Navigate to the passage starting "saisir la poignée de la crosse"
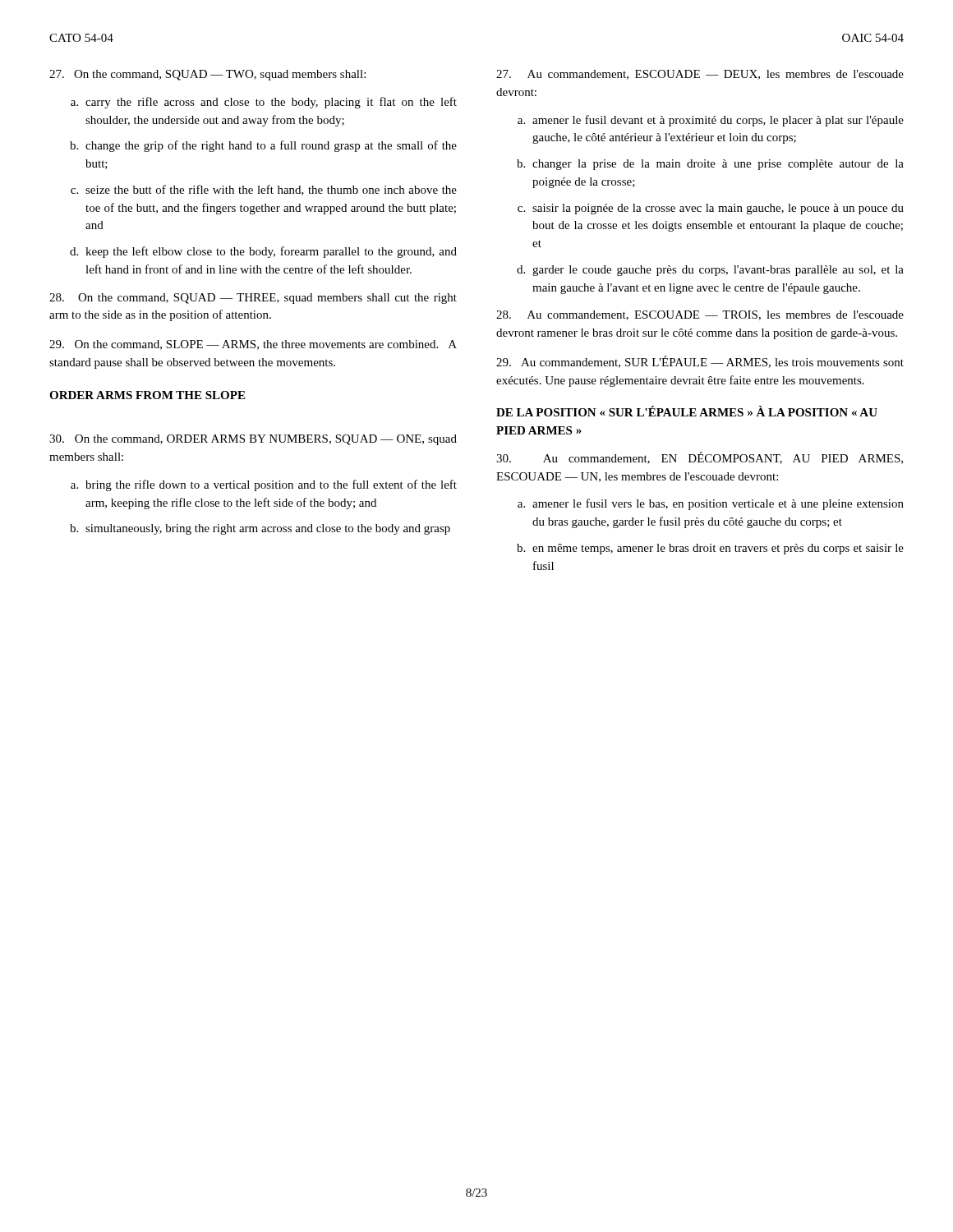This screenshot has width=953, height=1232. [716, 226]
